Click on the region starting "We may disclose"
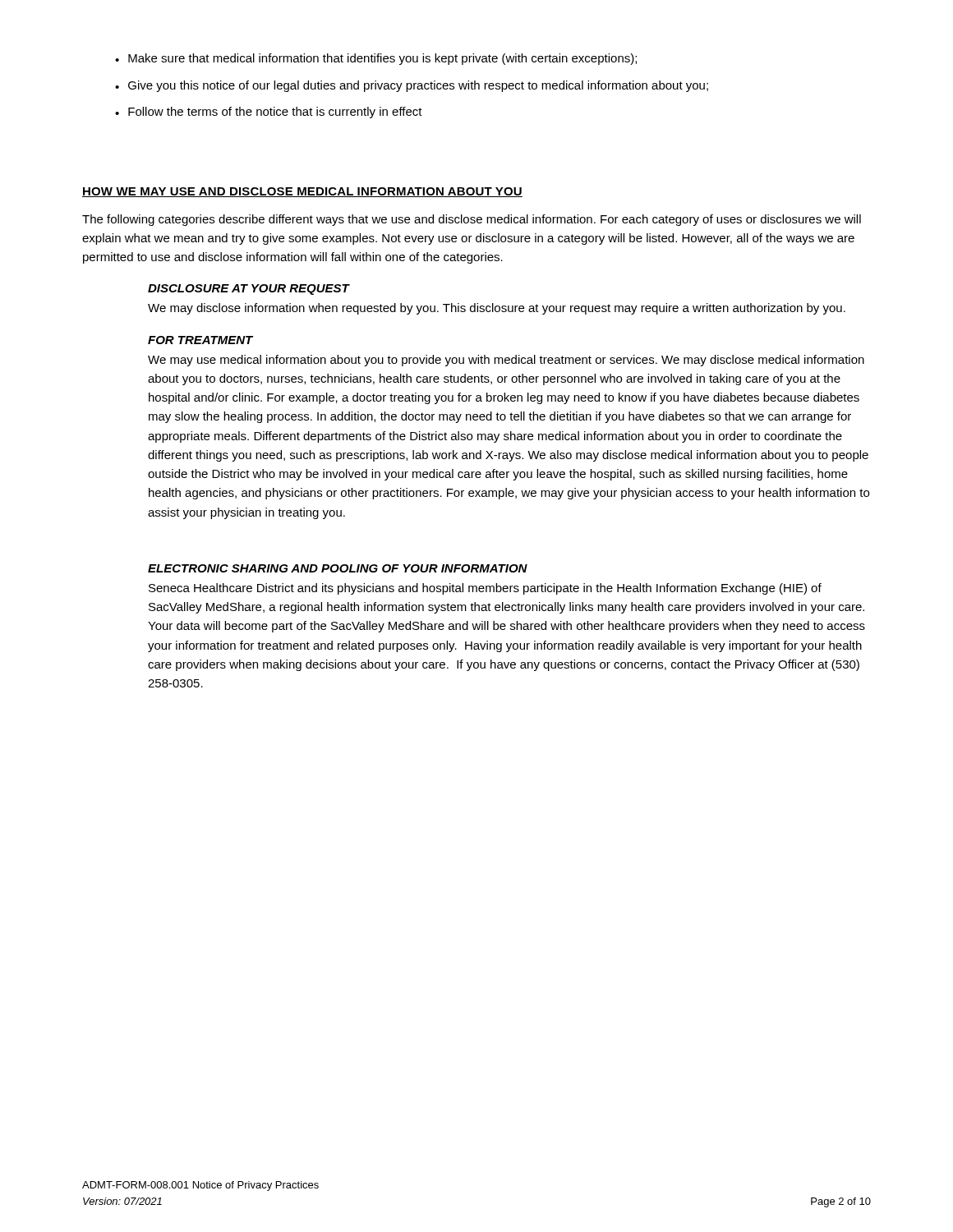 [497, 308]
